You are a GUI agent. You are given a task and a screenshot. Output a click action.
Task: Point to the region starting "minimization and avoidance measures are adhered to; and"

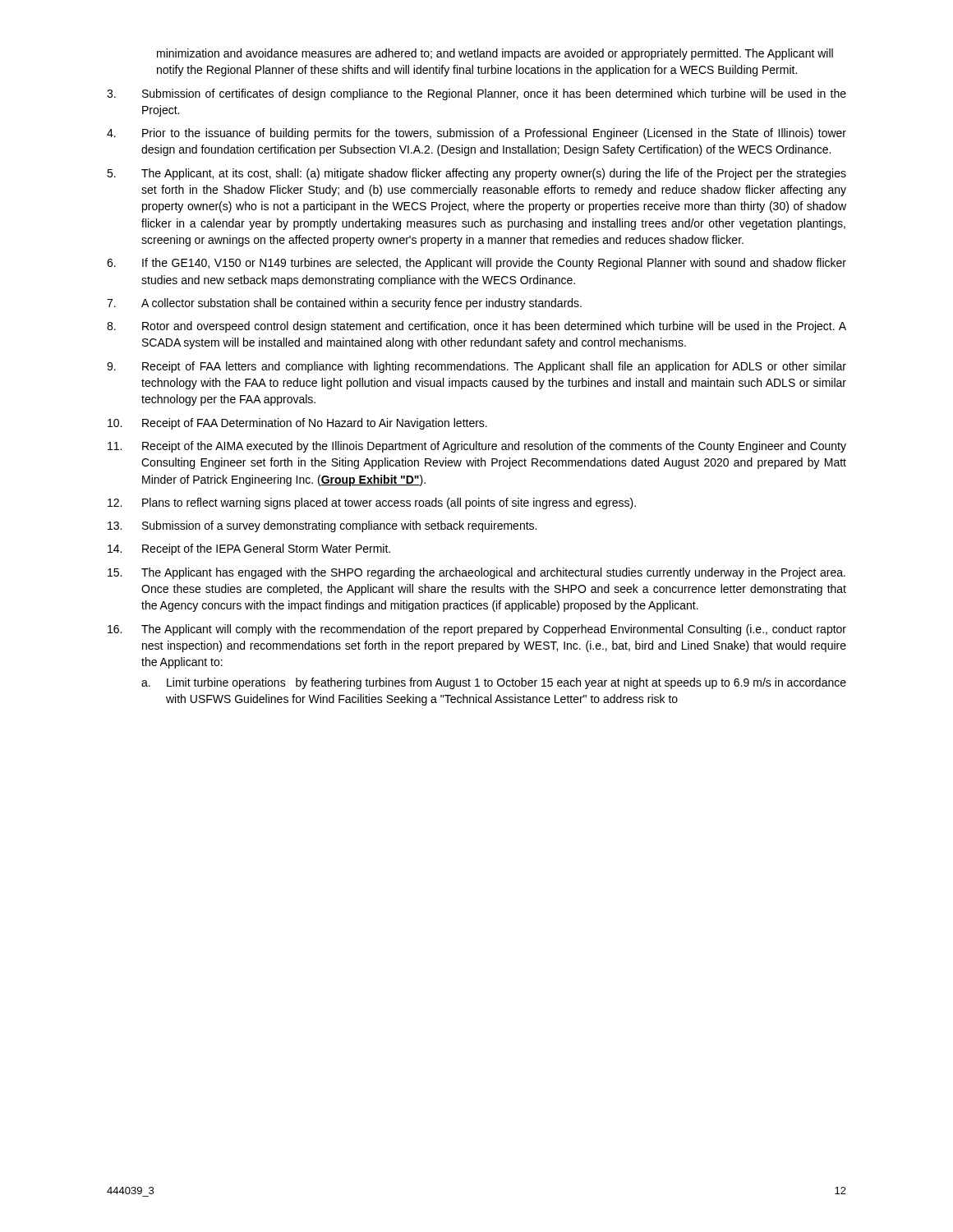point(495,62)
